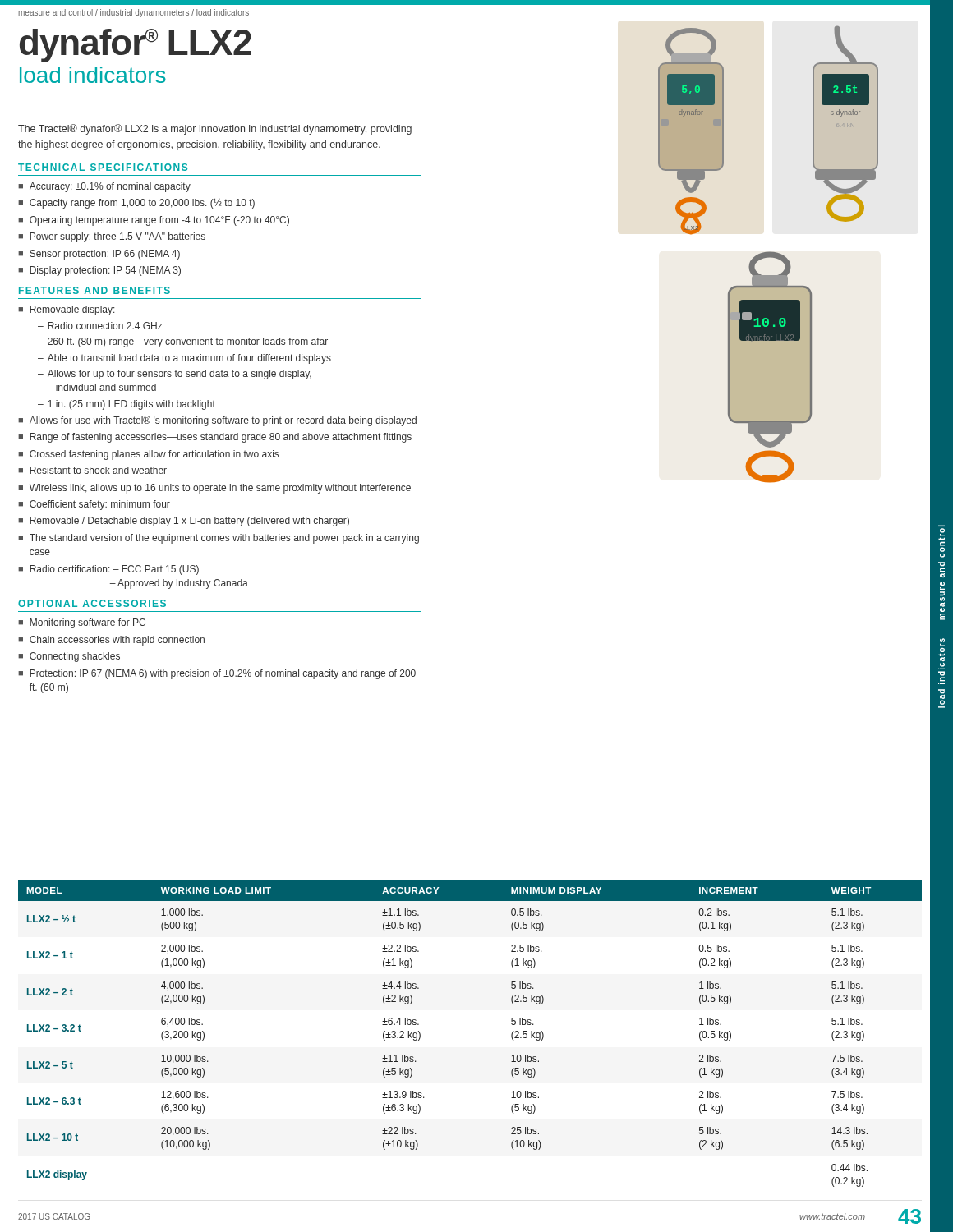Image resolution: width=953 pixels, height=1232 pixels.
Task: Find the block on this page that starts "■ The standard version of"
Action: pos(219,546)
